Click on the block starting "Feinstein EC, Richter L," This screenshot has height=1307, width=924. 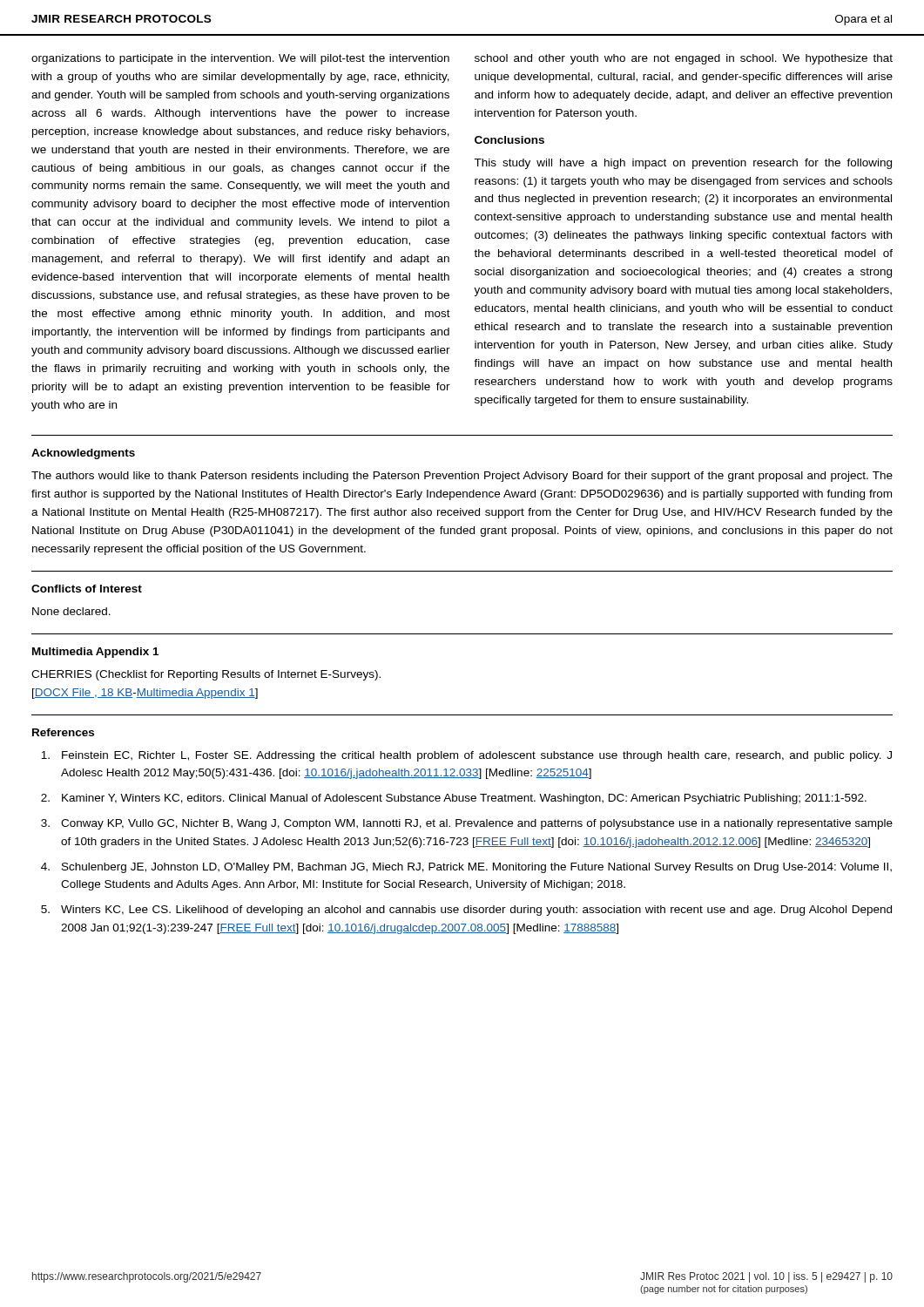pos(462,764)
